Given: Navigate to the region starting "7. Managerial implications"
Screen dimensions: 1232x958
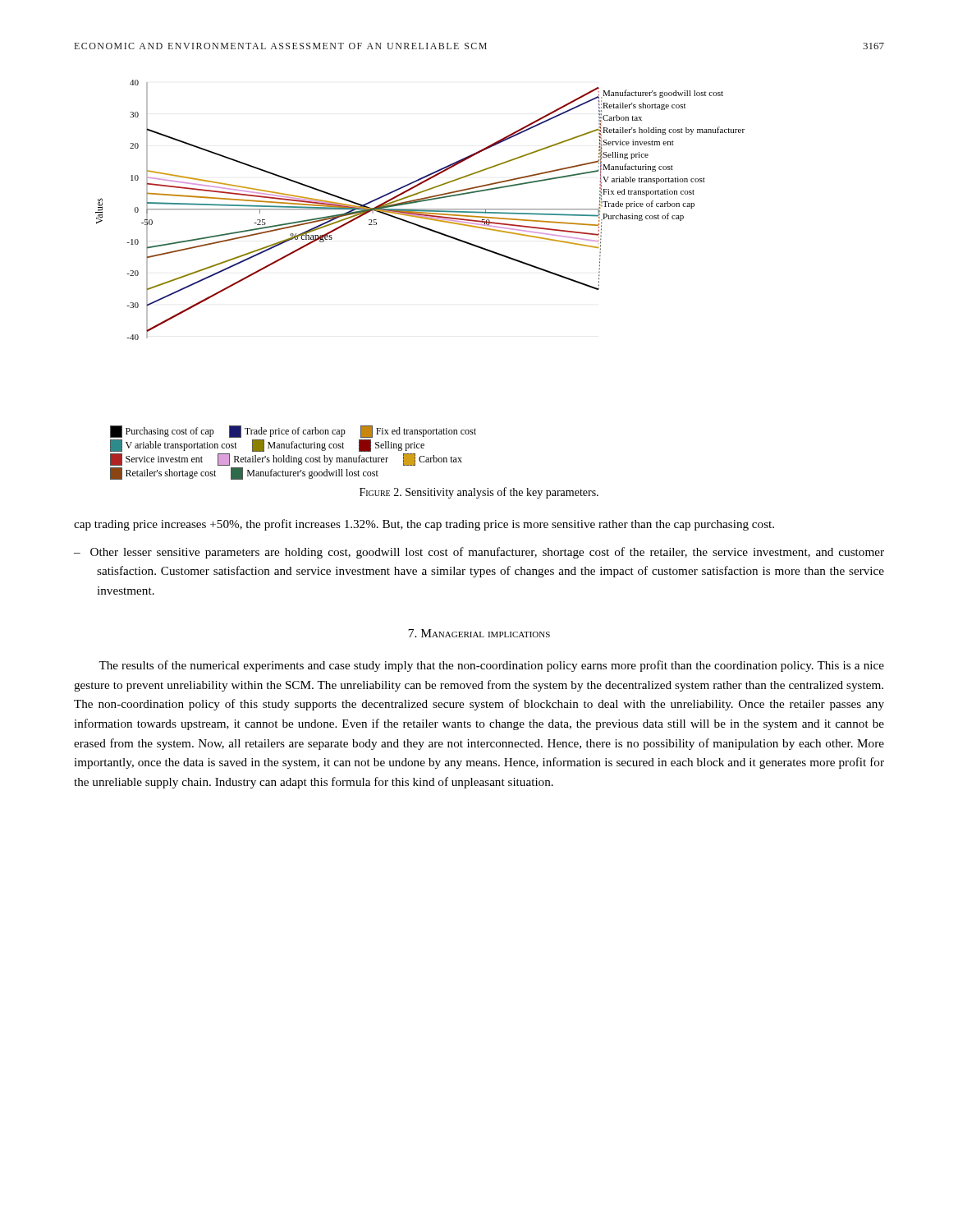Looking at the screenshot, I should click(479, 633).
